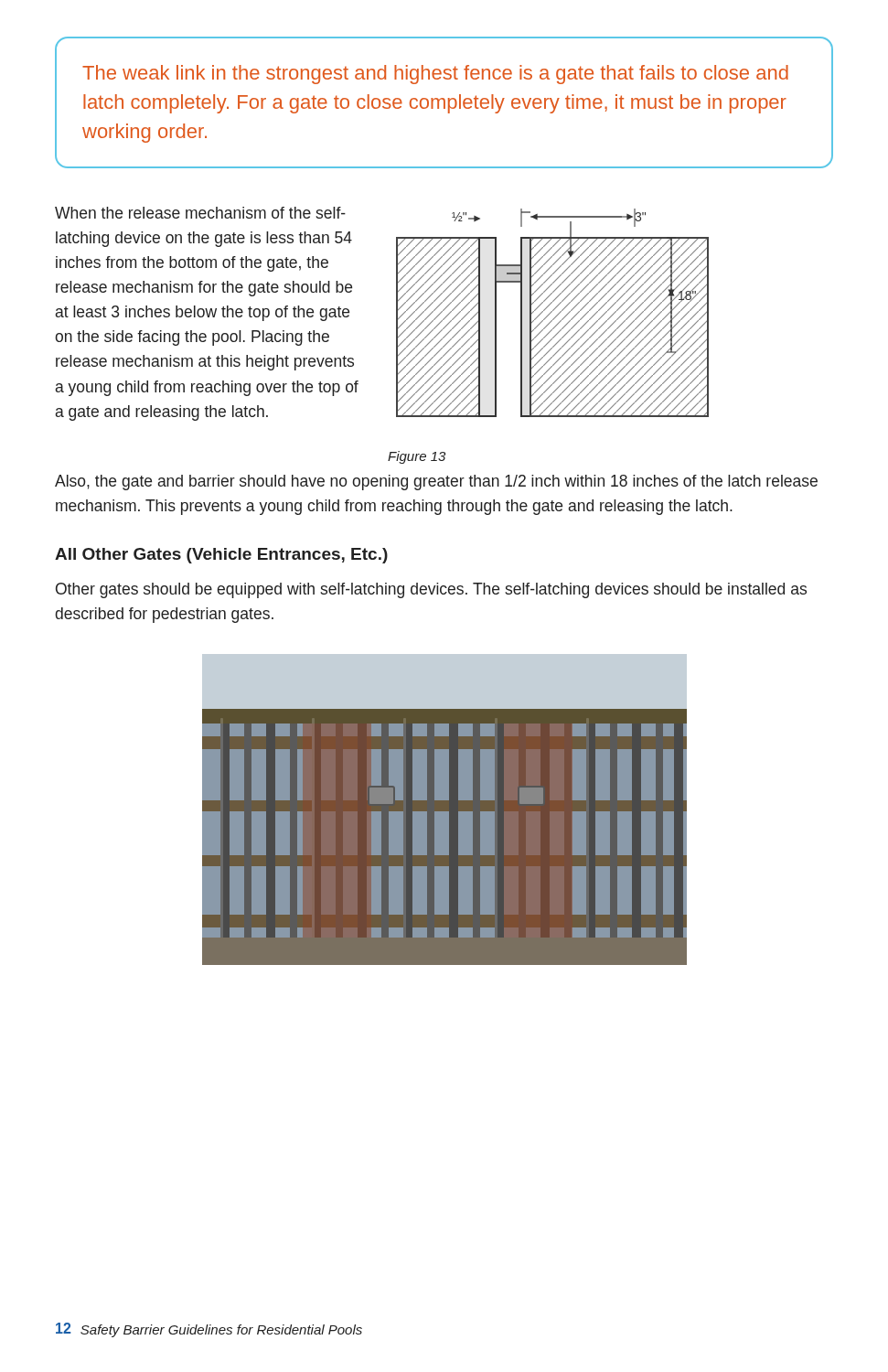Click a section header

pos(221,554)
